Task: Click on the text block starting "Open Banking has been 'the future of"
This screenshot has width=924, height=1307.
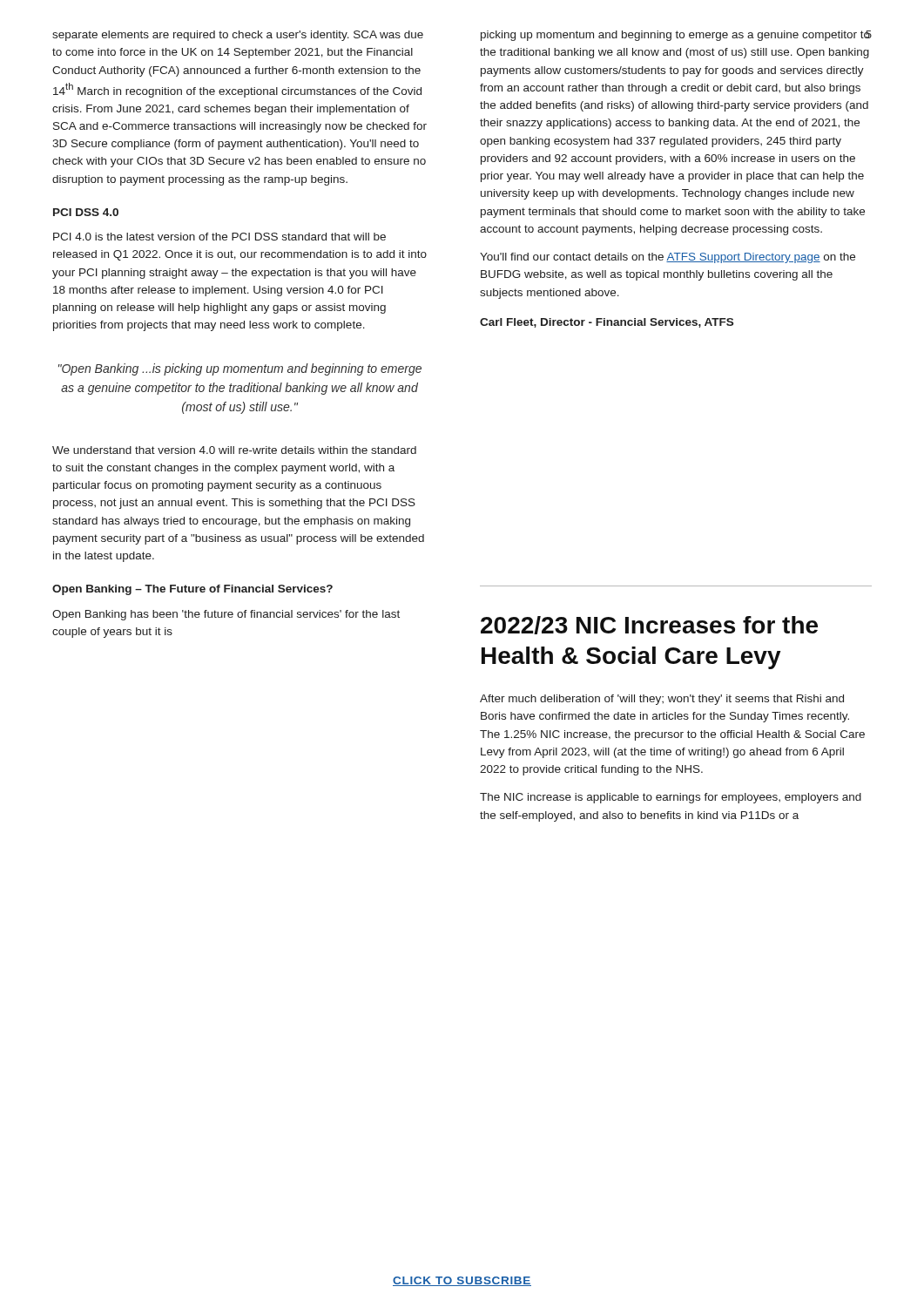Action: 240,623
